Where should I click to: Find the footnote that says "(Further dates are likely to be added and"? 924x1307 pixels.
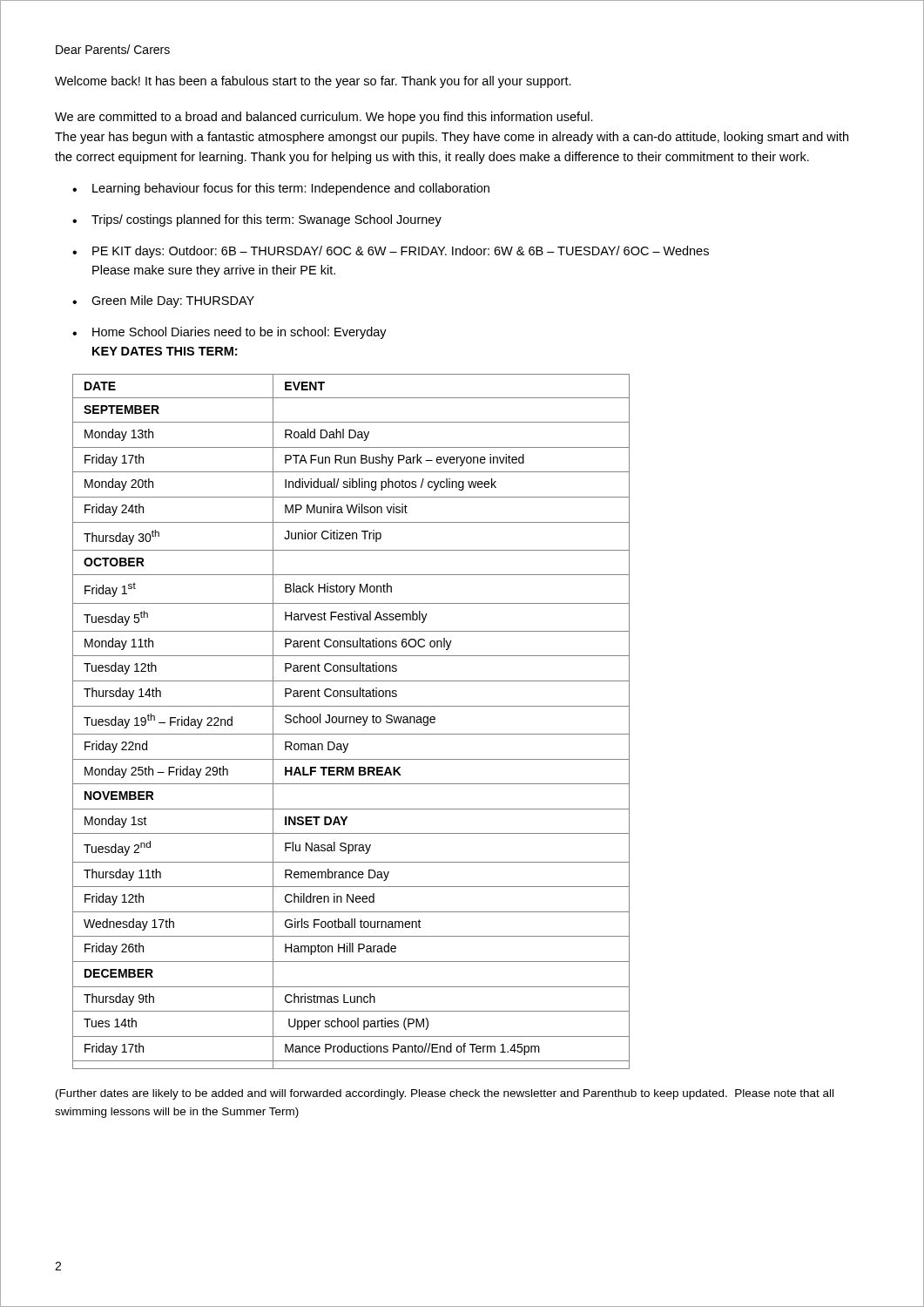click(445, 1102)
